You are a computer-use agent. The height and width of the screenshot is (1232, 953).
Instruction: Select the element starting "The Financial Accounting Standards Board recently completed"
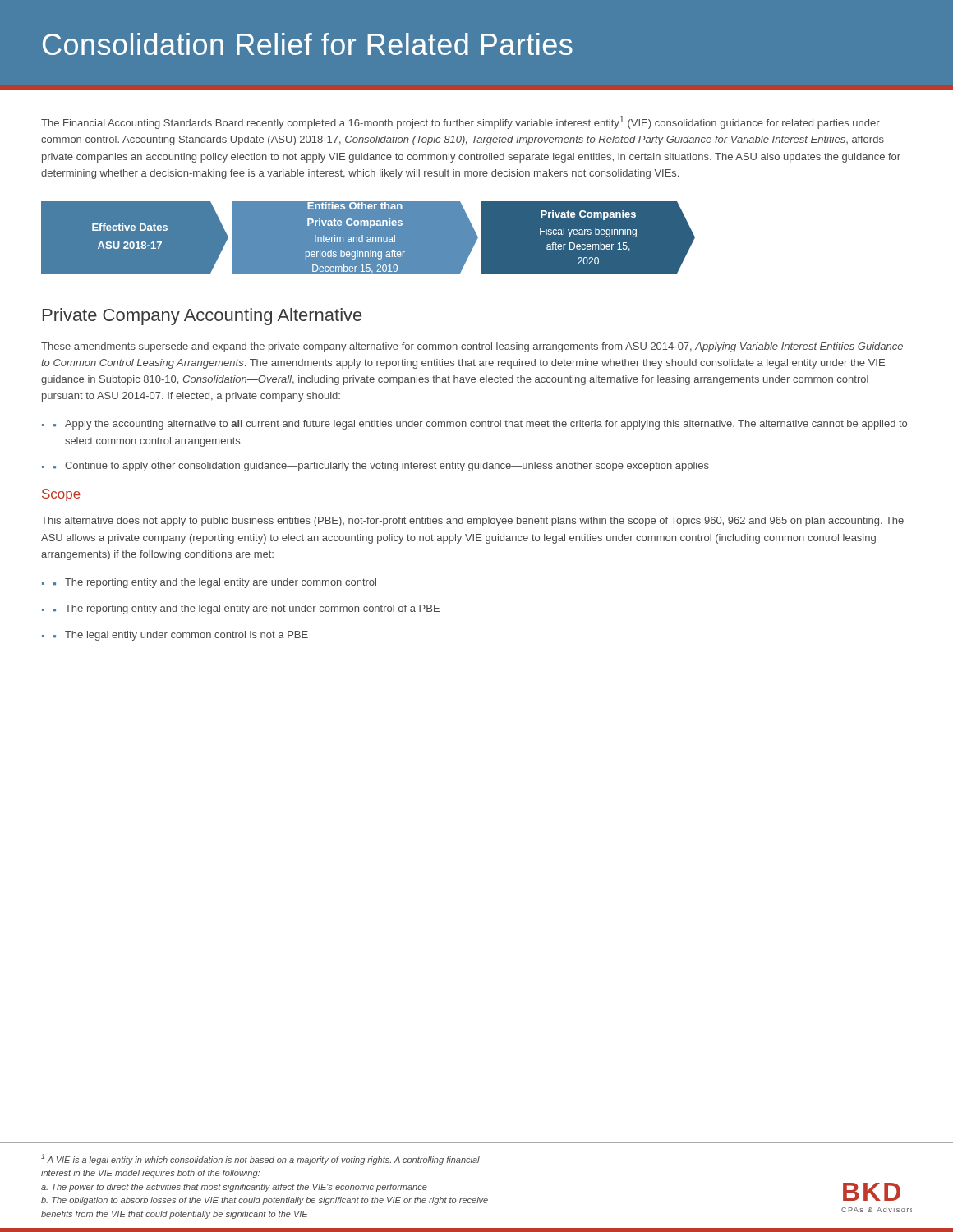471,147
